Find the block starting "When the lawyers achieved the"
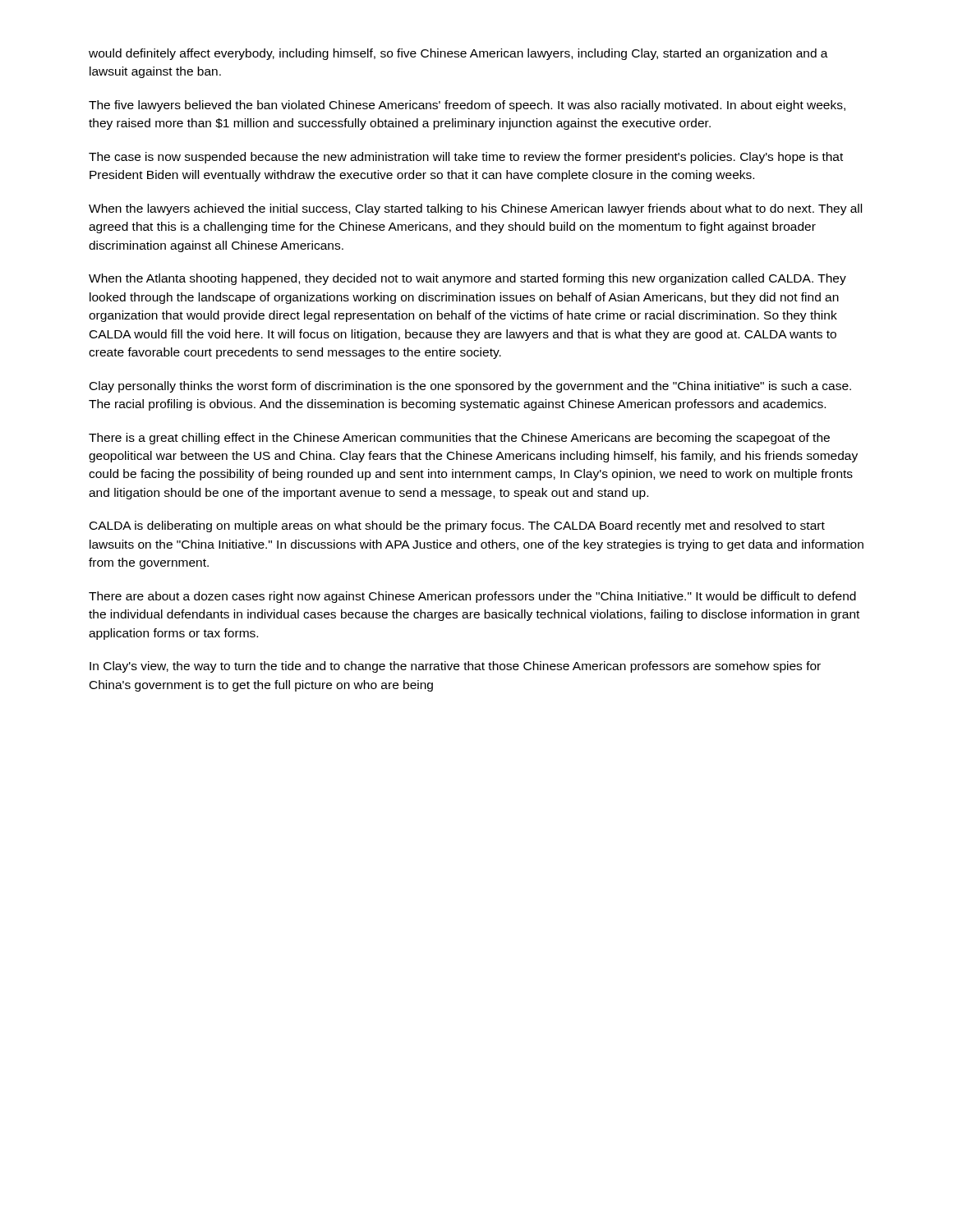 (476, 227)
